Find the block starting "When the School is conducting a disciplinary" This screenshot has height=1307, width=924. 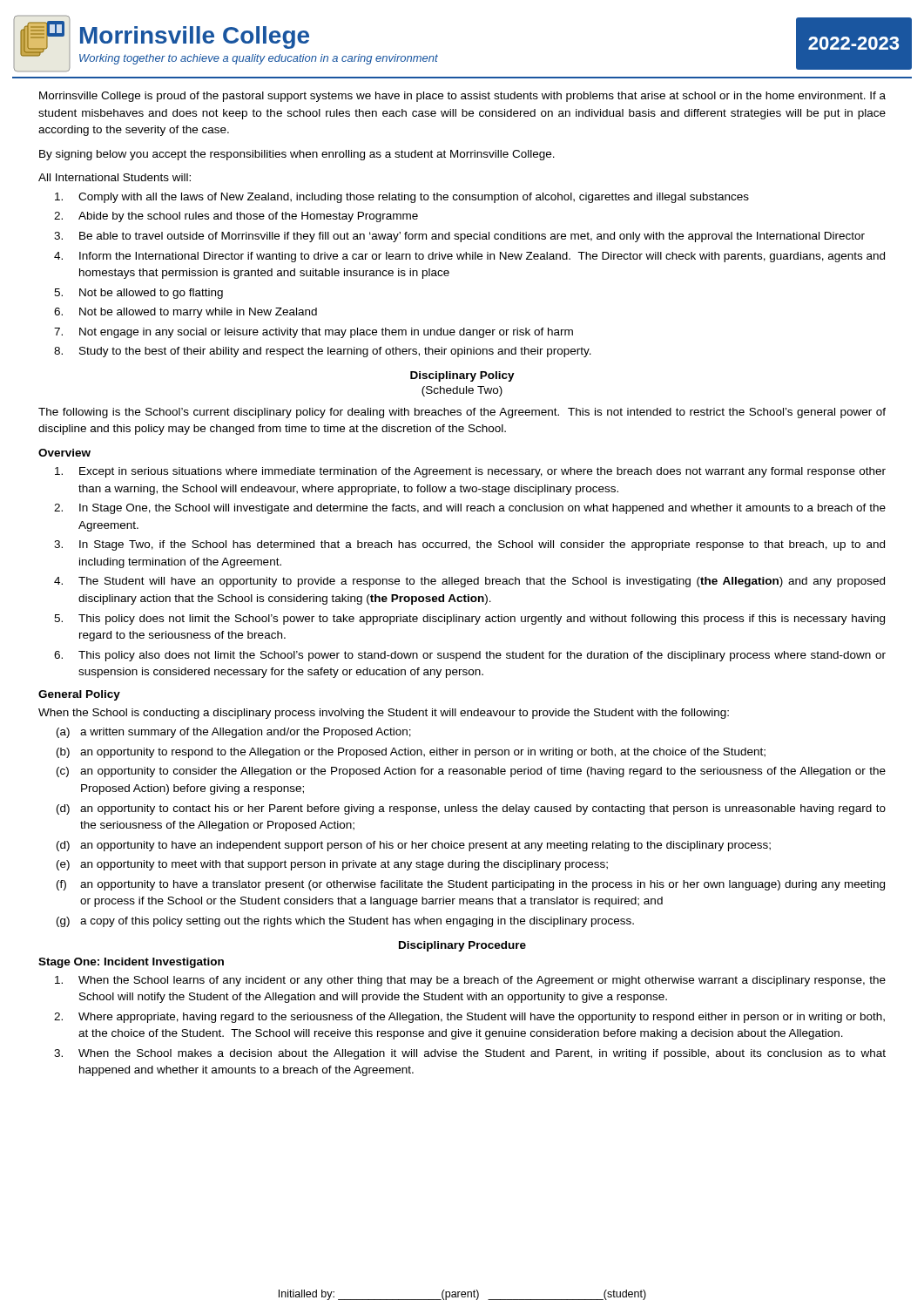pos(384,712)
